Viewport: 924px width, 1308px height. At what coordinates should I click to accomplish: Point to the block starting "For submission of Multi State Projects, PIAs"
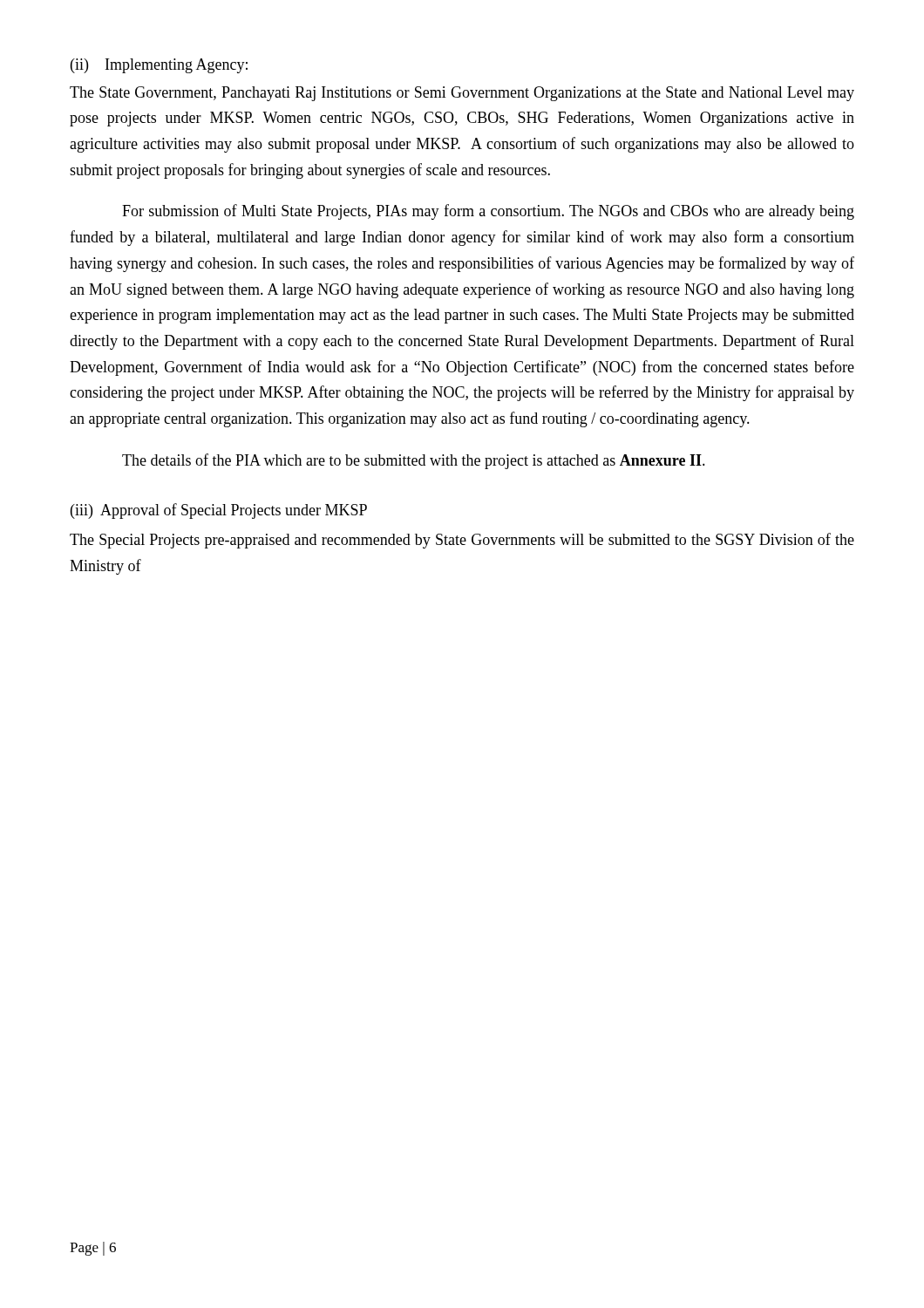point(462,316)
